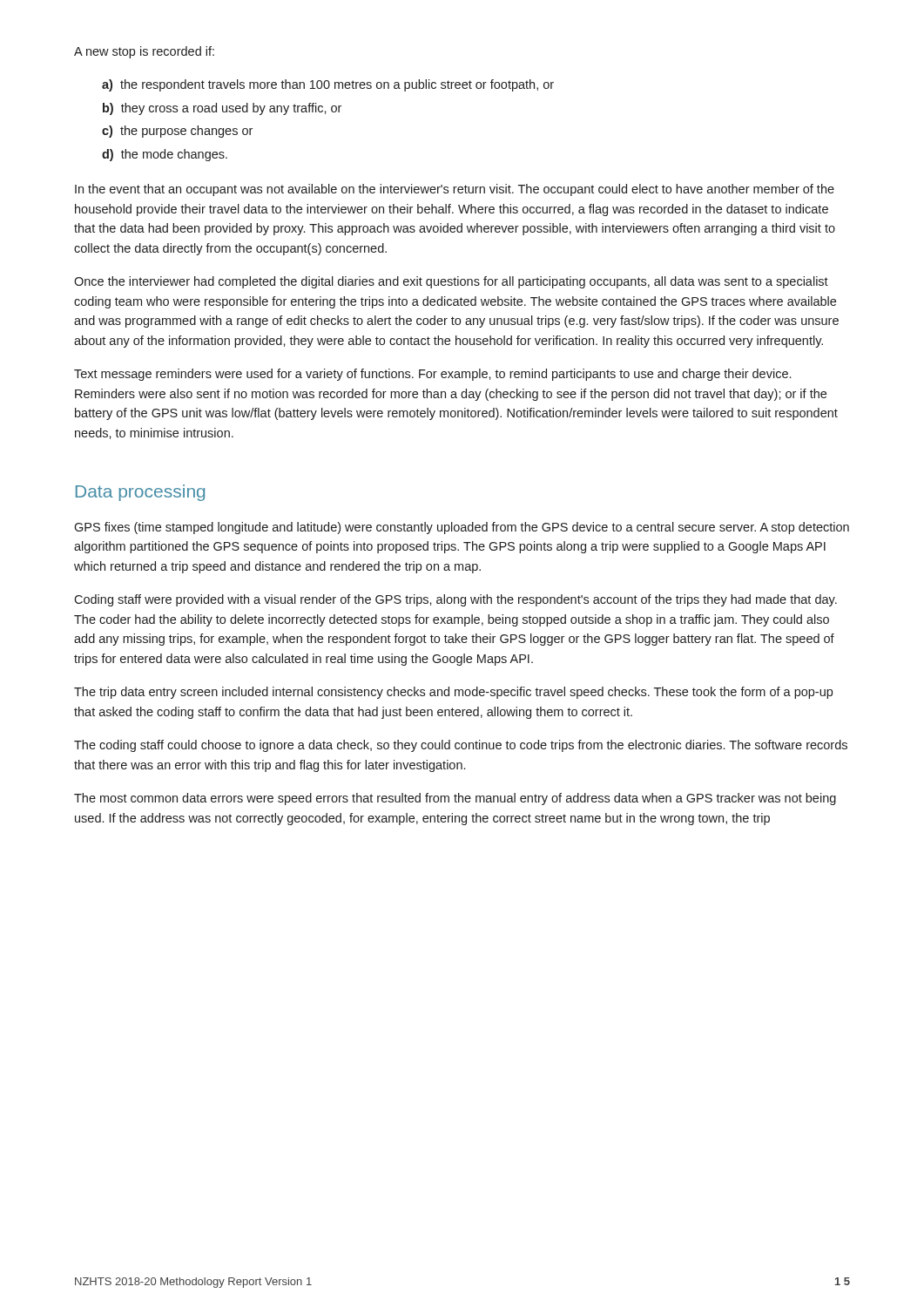
Task: Navigate to the element starting "a) the respondent travels"
Action: pos(328,85)
